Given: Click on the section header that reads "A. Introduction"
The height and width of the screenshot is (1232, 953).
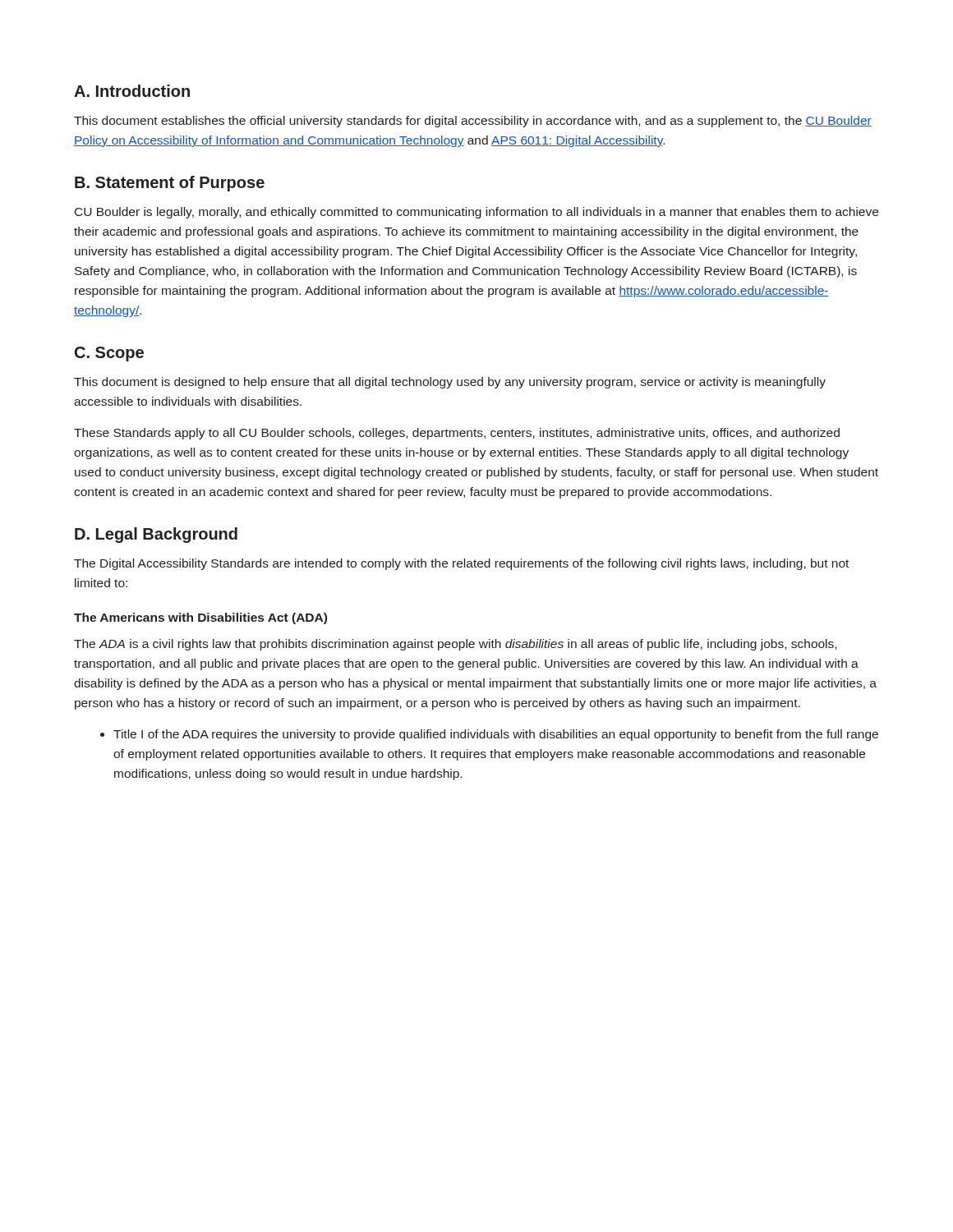Looking at the screenshot, I should (x=132, y=91).
